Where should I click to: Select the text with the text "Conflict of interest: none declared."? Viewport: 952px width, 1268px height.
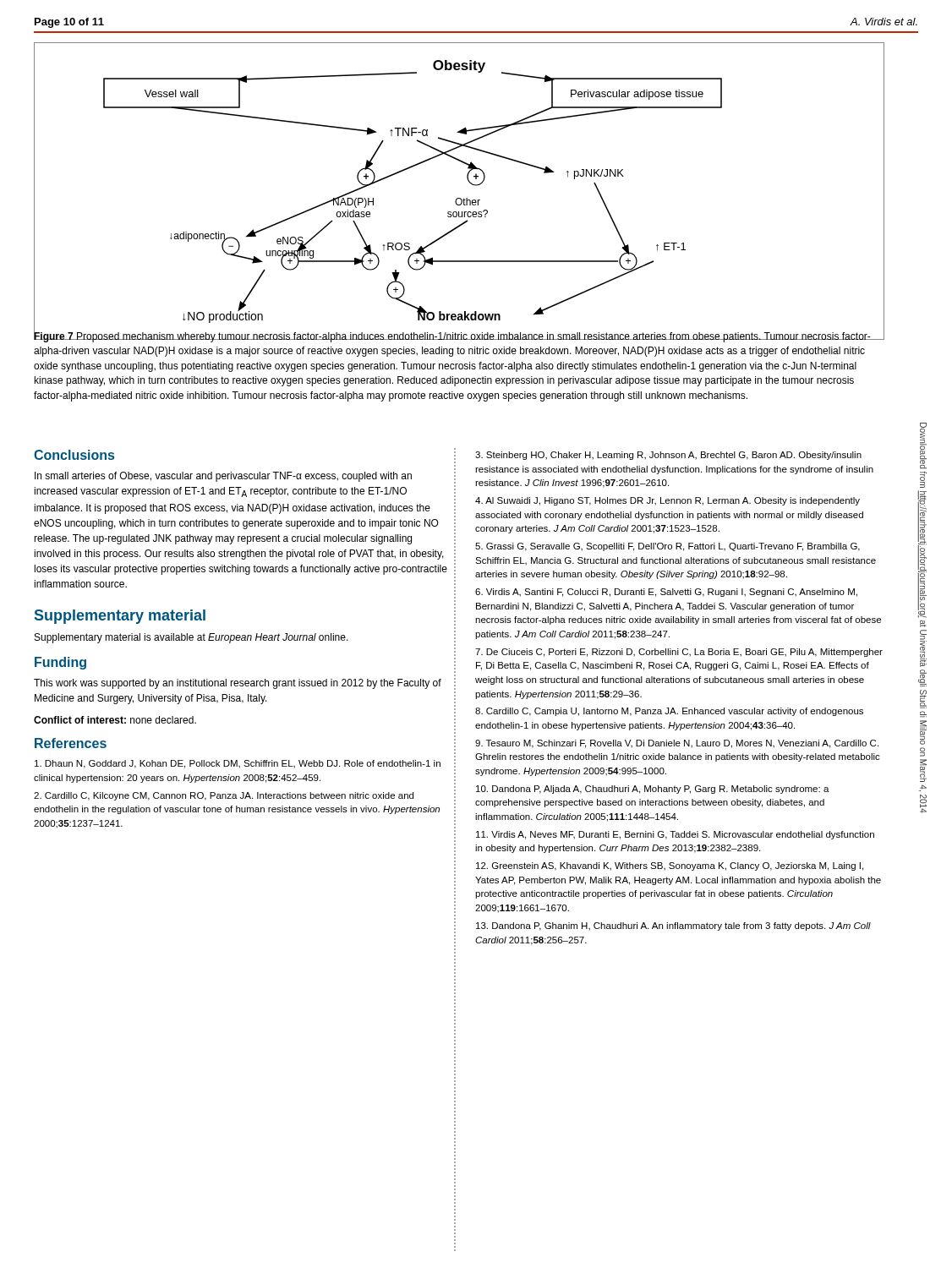click(115, 721)
